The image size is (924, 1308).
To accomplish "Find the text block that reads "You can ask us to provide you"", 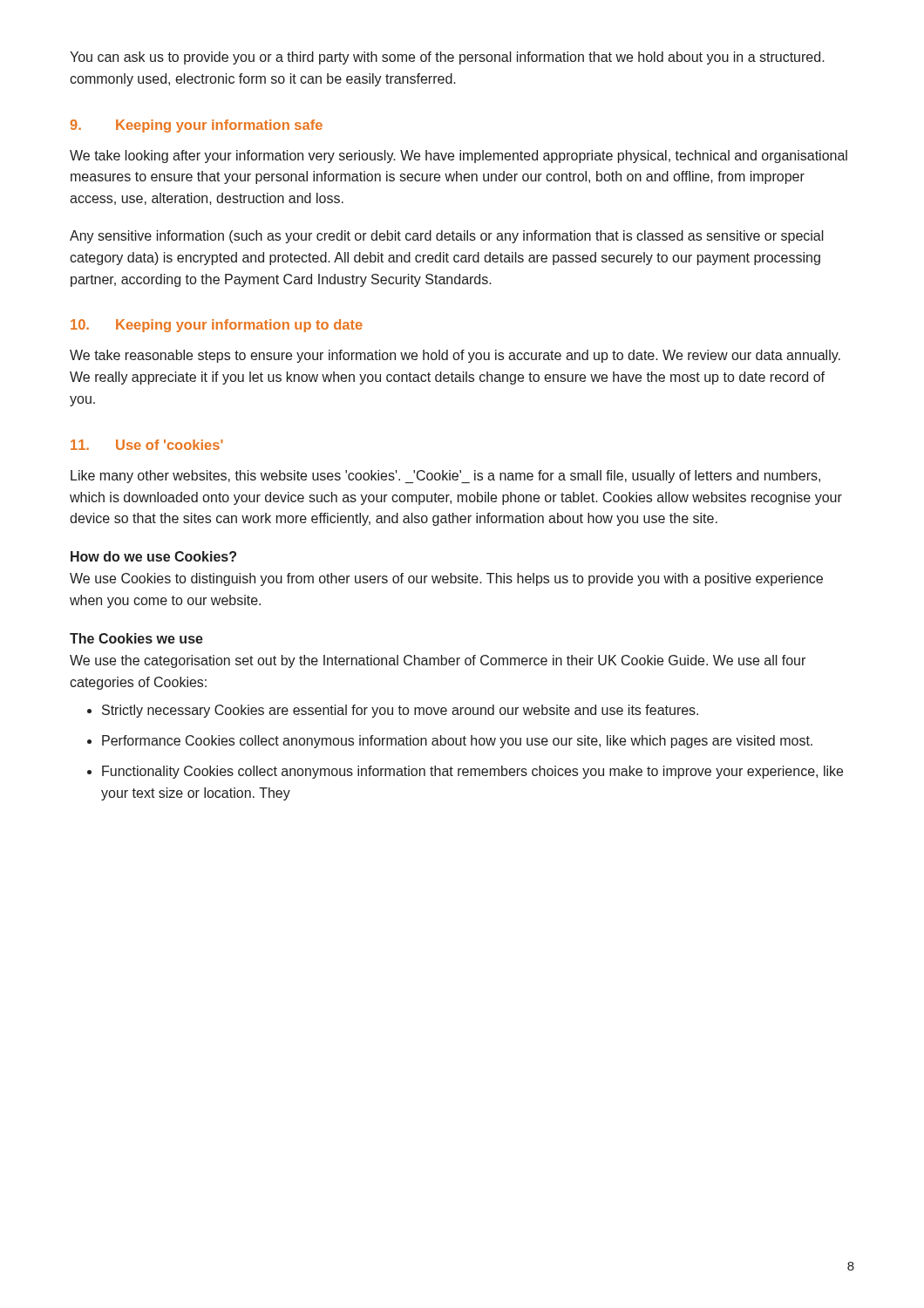I will [x=447, y=68].
